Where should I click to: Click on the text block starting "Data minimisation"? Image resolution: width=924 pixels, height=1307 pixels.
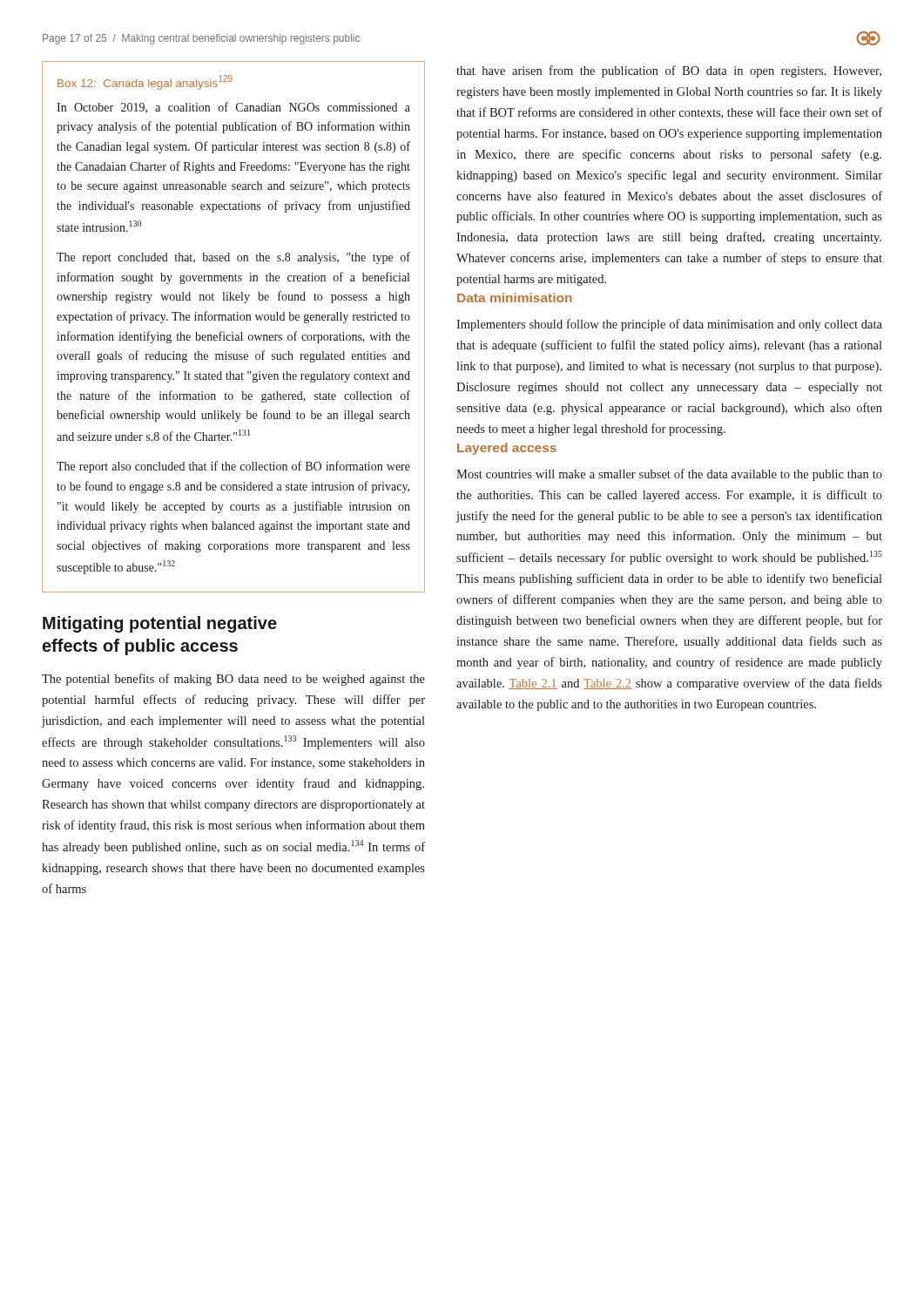pos(515,298)
